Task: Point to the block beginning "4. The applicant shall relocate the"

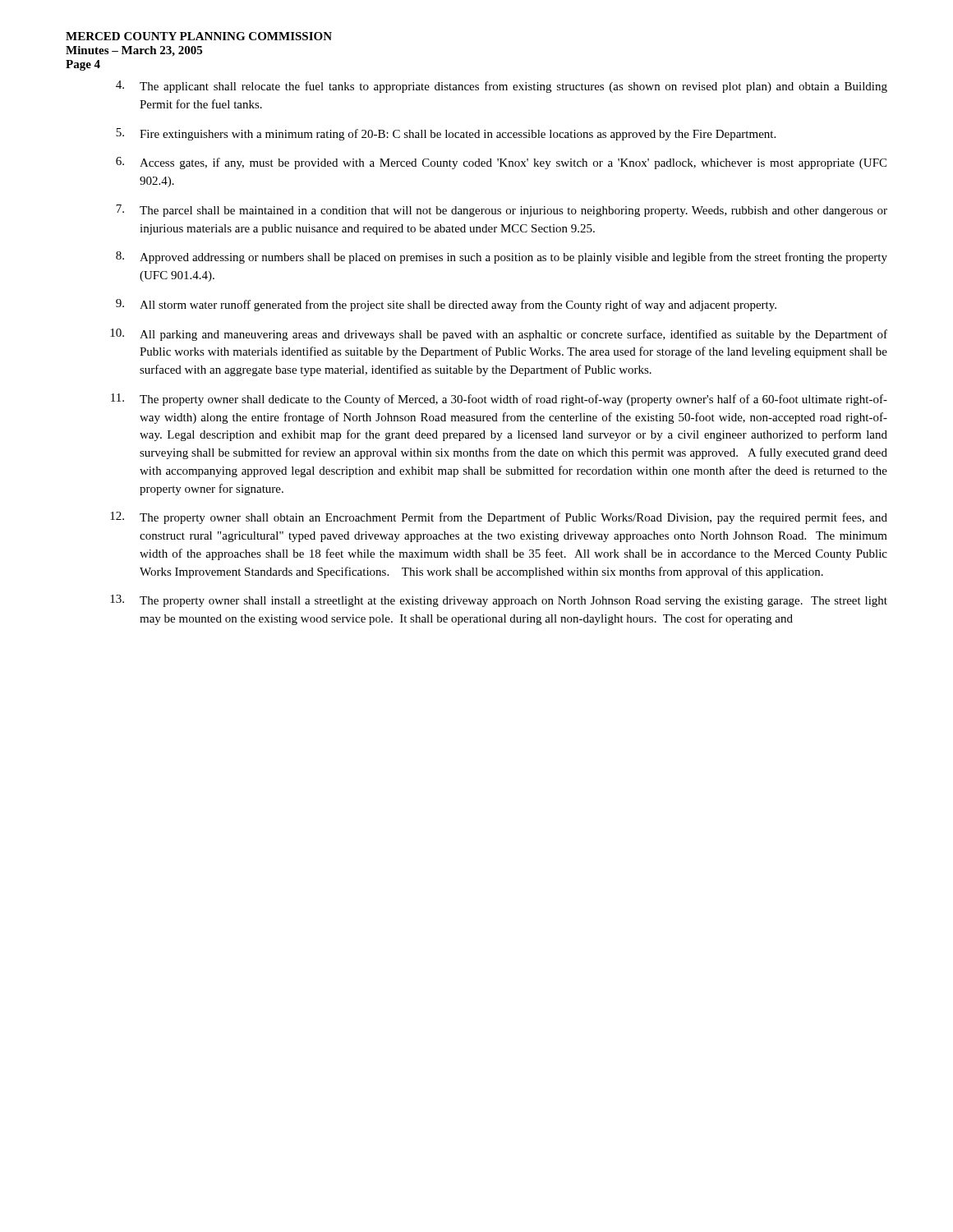Action: [x=476, y=96]
